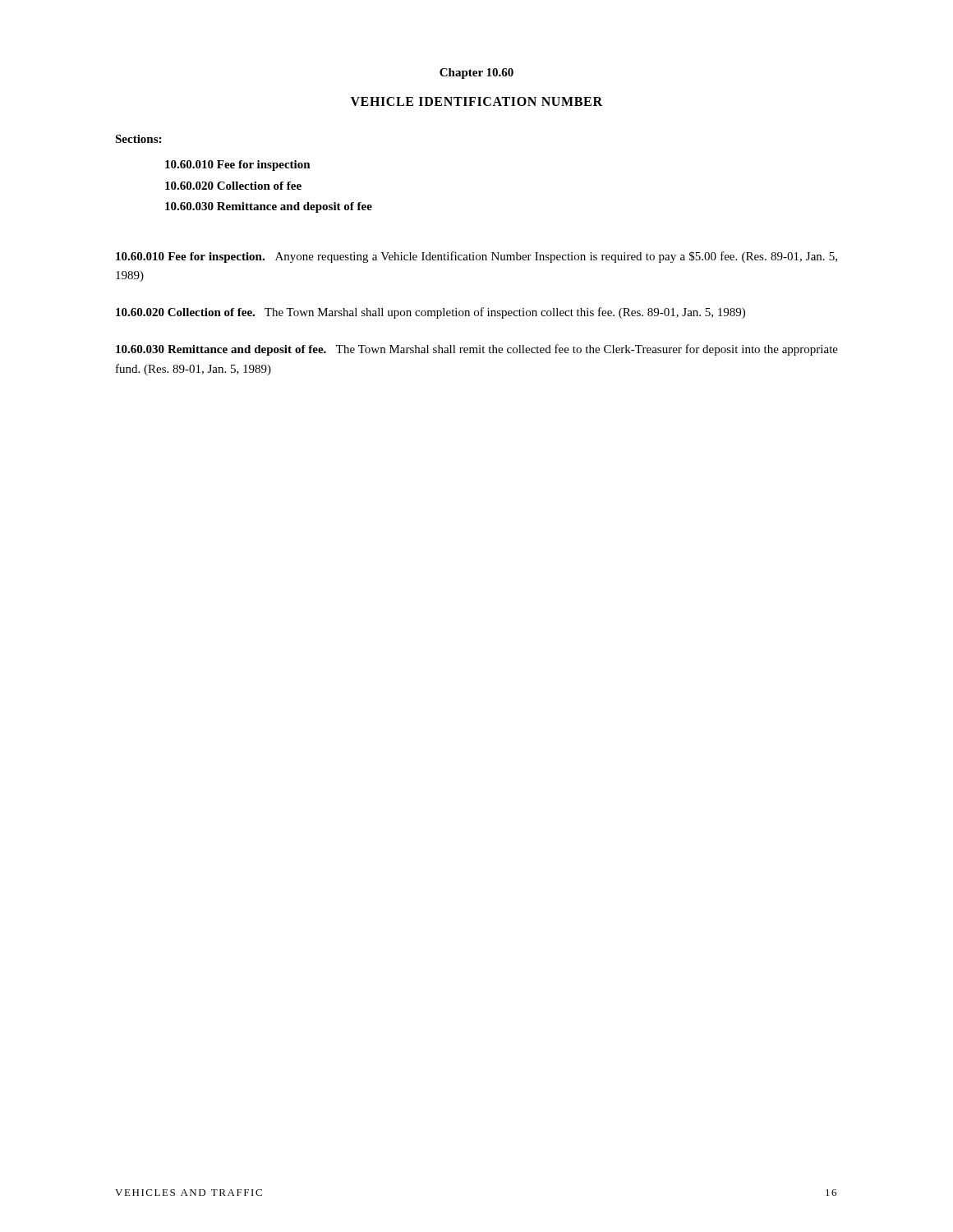
Task: Select the element starting "60.030 Remittance and deposit of"
Action: coord(476,359)
